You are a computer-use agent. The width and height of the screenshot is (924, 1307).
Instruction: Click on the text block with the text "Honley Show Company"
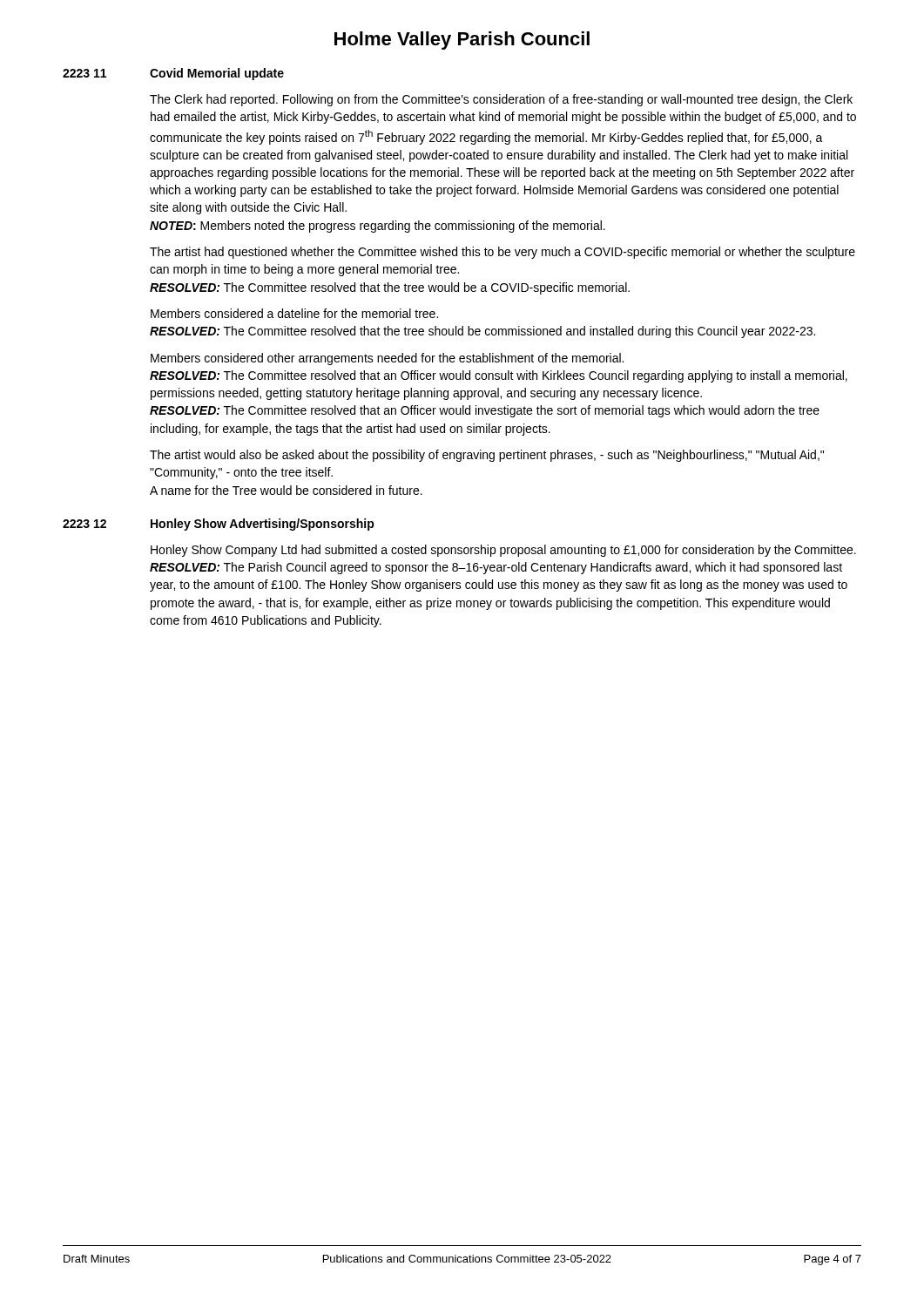506,585
